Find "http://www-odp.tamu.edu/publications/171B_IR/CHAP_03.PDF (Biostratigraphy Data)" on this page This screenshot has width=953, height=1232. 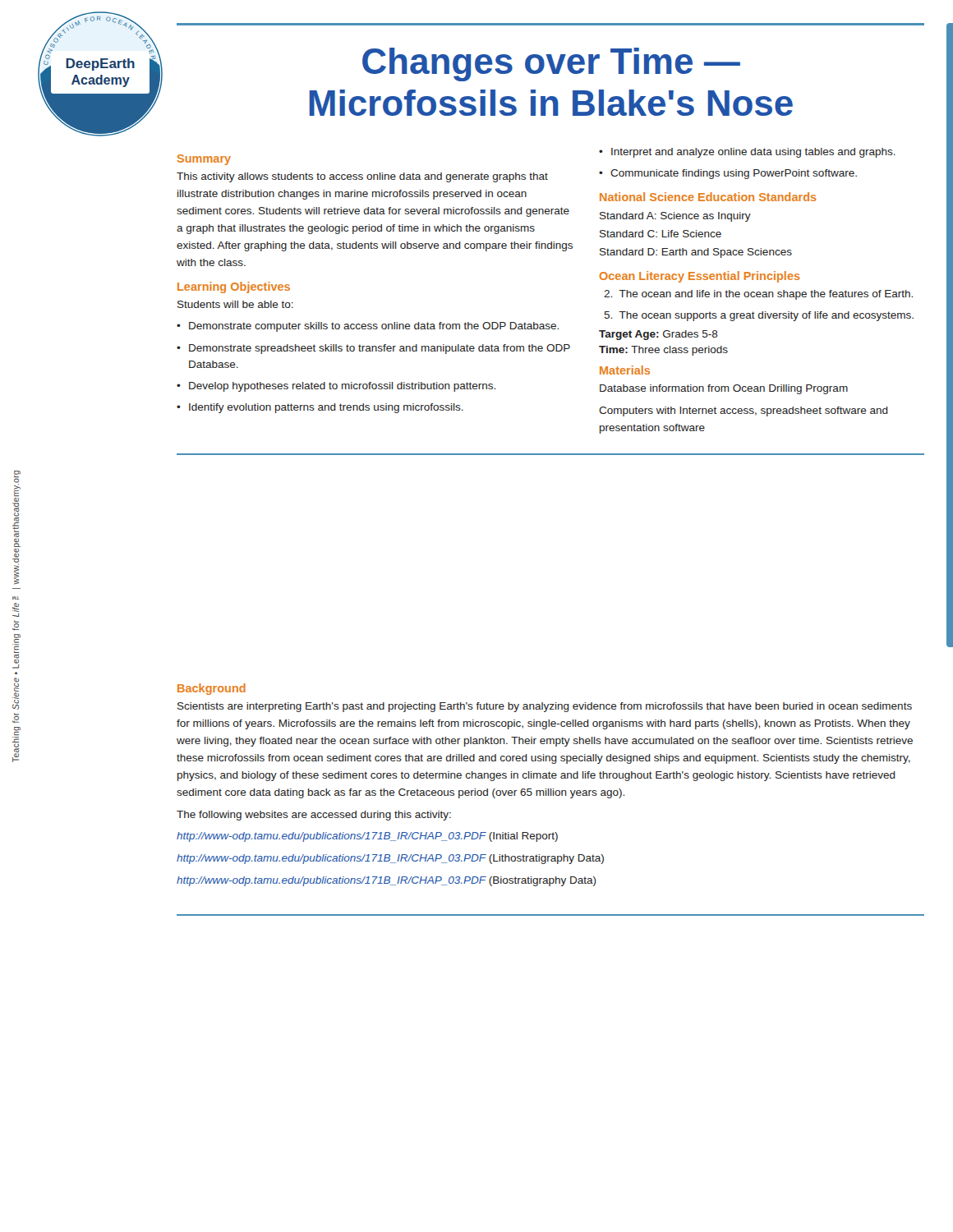pos(387,880)
